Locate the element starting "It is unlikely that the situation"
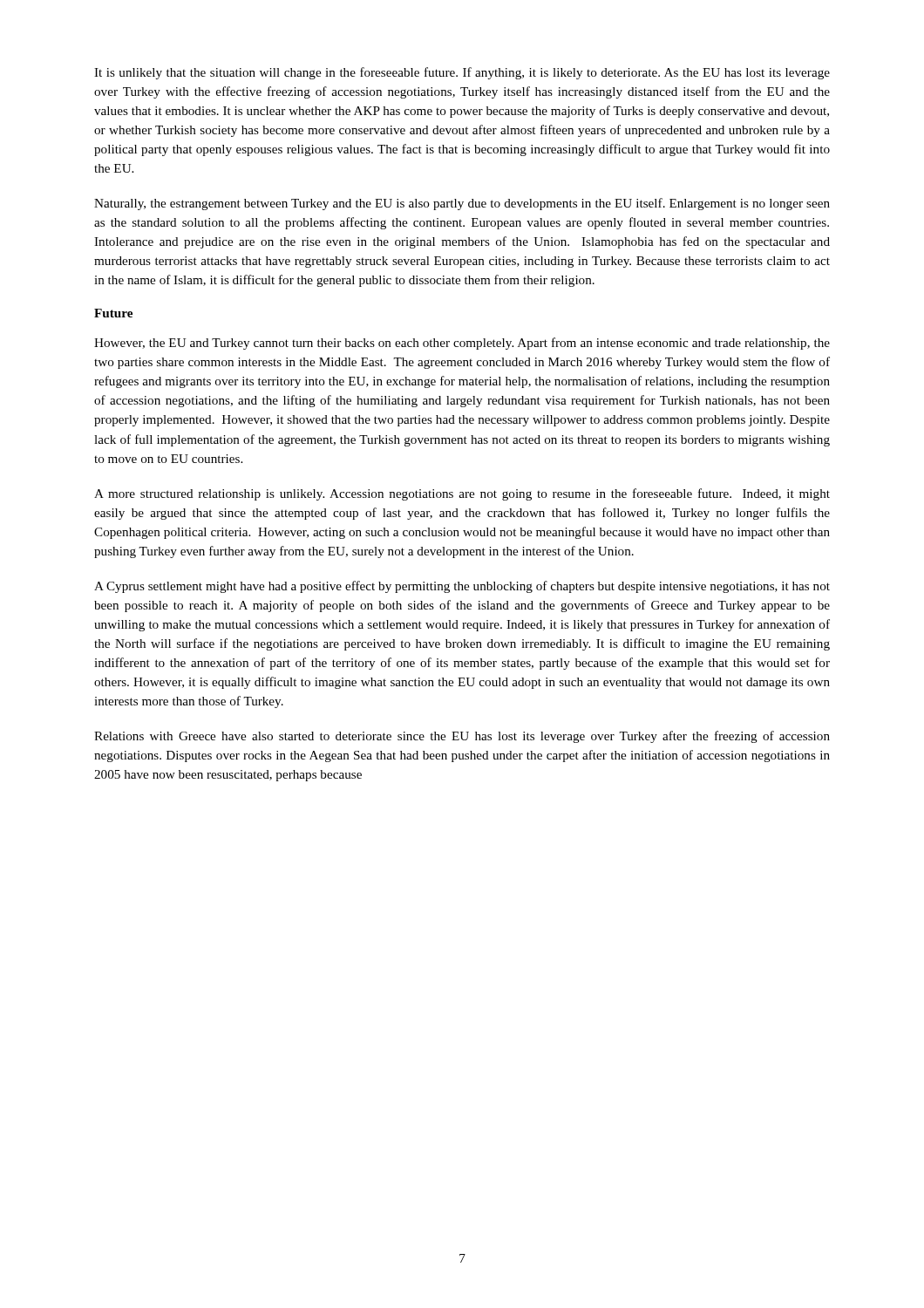 coord(462,120)
